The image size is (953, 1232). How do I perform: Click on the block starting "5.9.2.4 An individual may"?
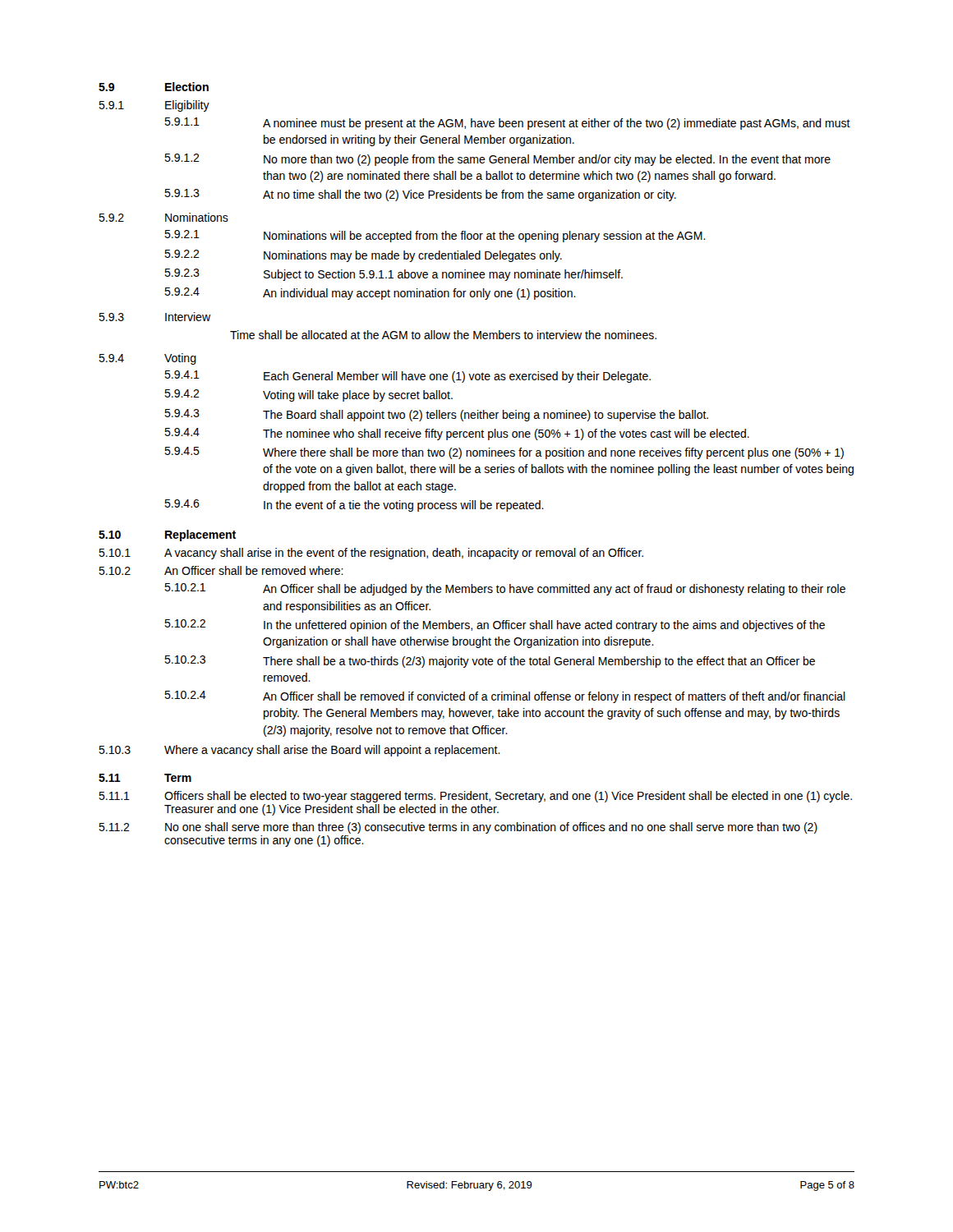click(476, 294)
